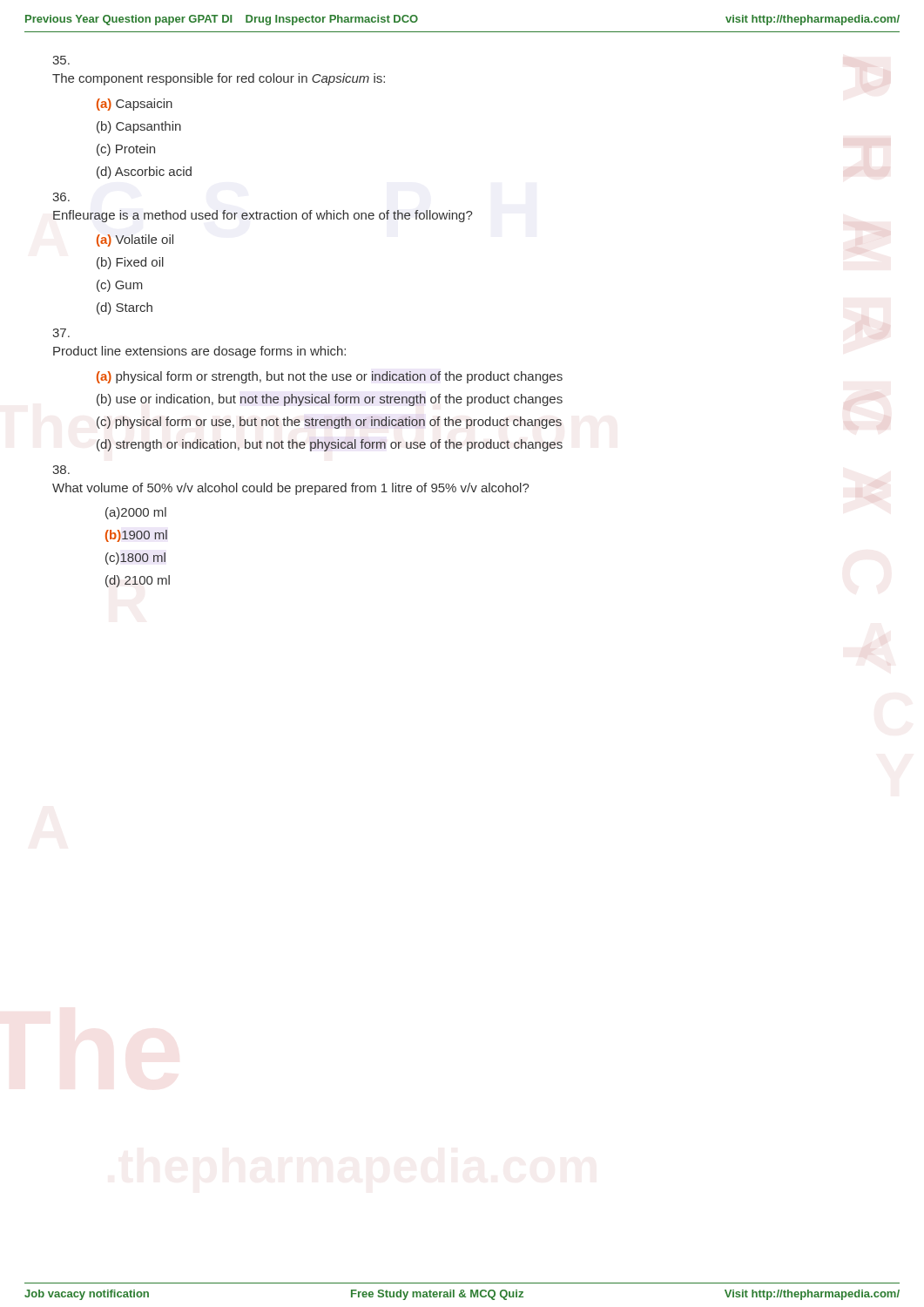Locate the list item that says "(a)2000 ml"
This screenshot has height=1307, width=924.
click(x=136, y=512)
